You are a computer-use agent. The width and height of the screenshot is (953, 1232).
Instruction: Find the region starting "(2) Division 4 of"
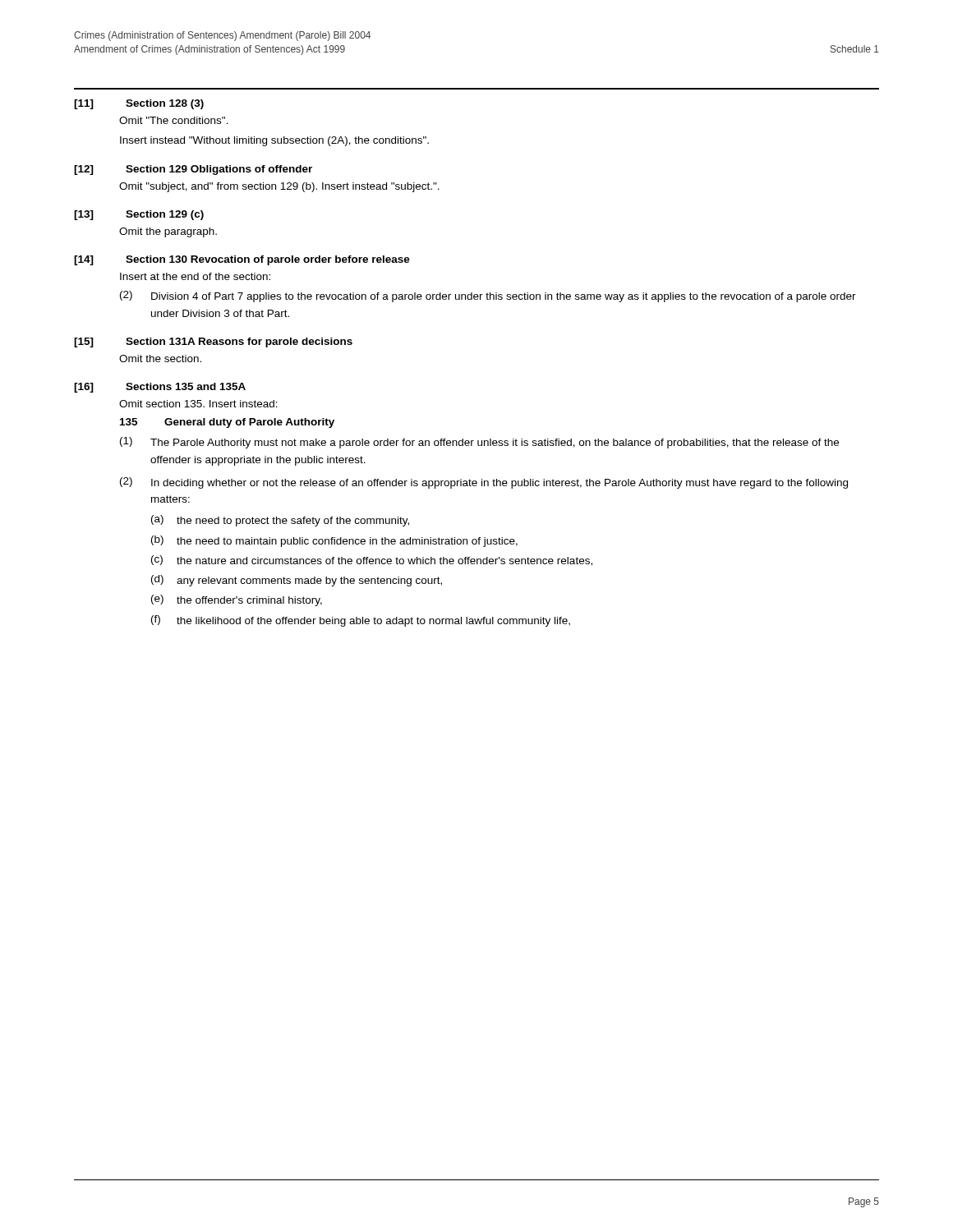point(499,305)
